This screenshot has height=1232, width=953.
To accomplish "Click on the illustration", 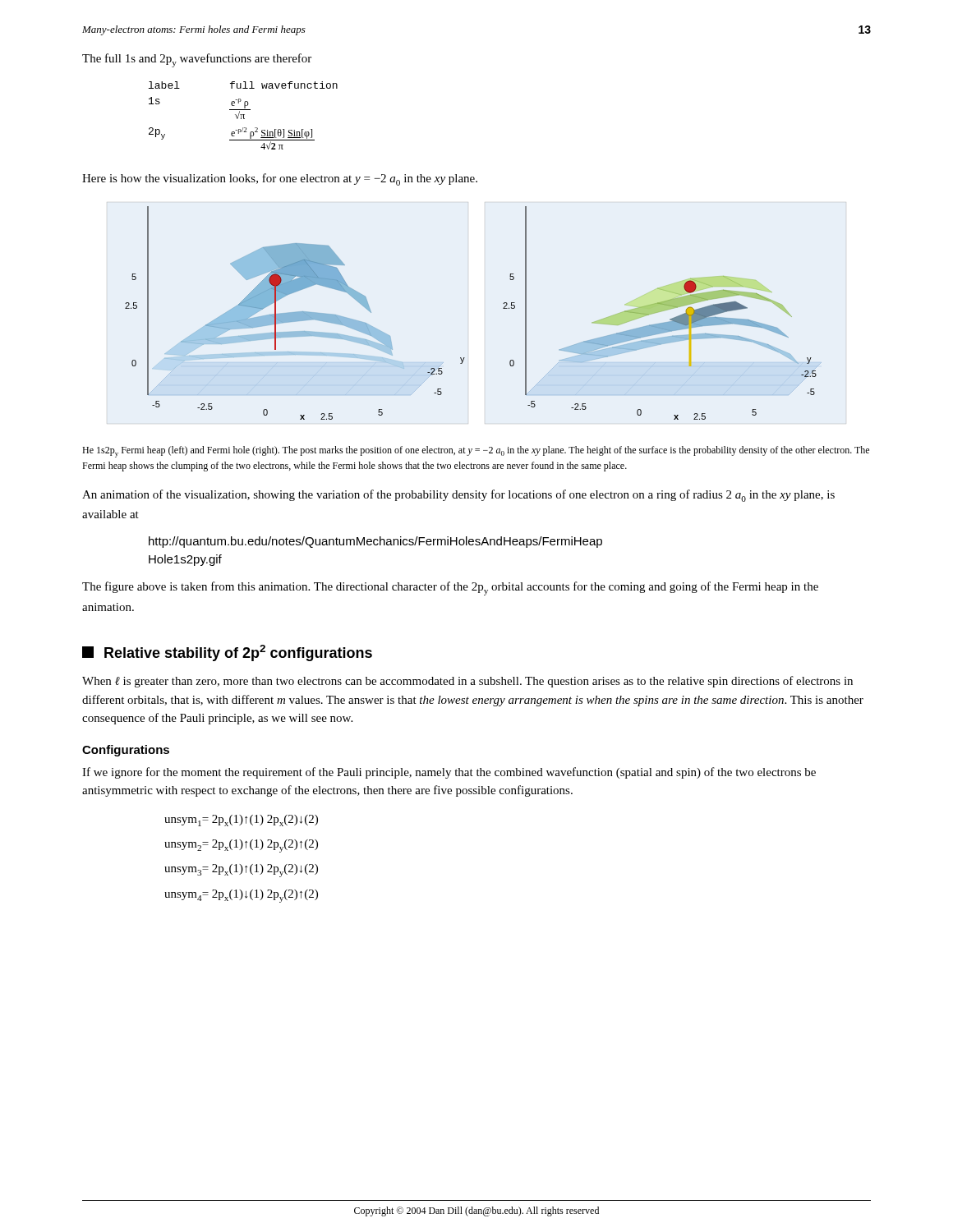I will (476, 318).
